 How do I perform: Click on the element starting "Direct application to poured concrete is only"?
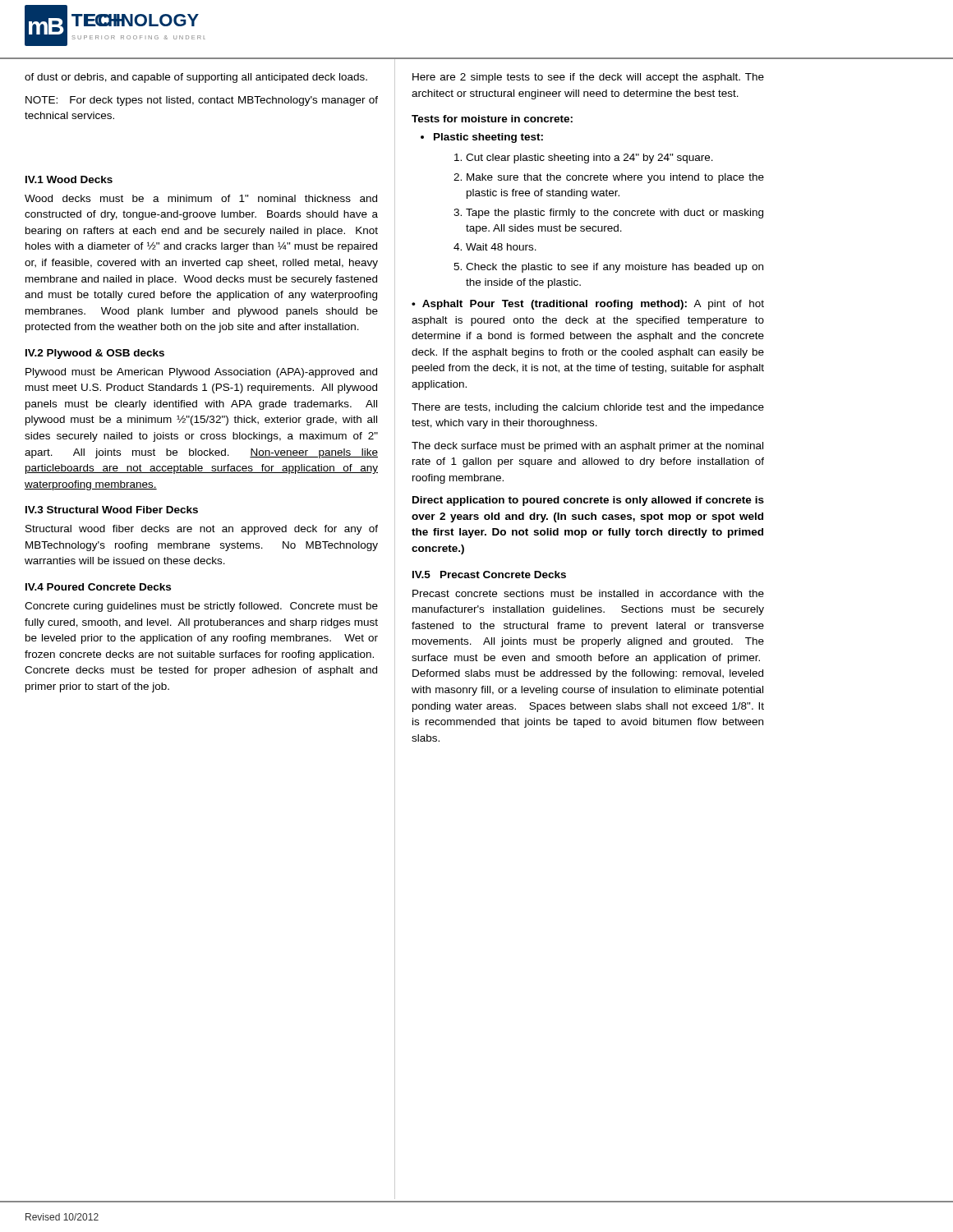pos(588,524)
